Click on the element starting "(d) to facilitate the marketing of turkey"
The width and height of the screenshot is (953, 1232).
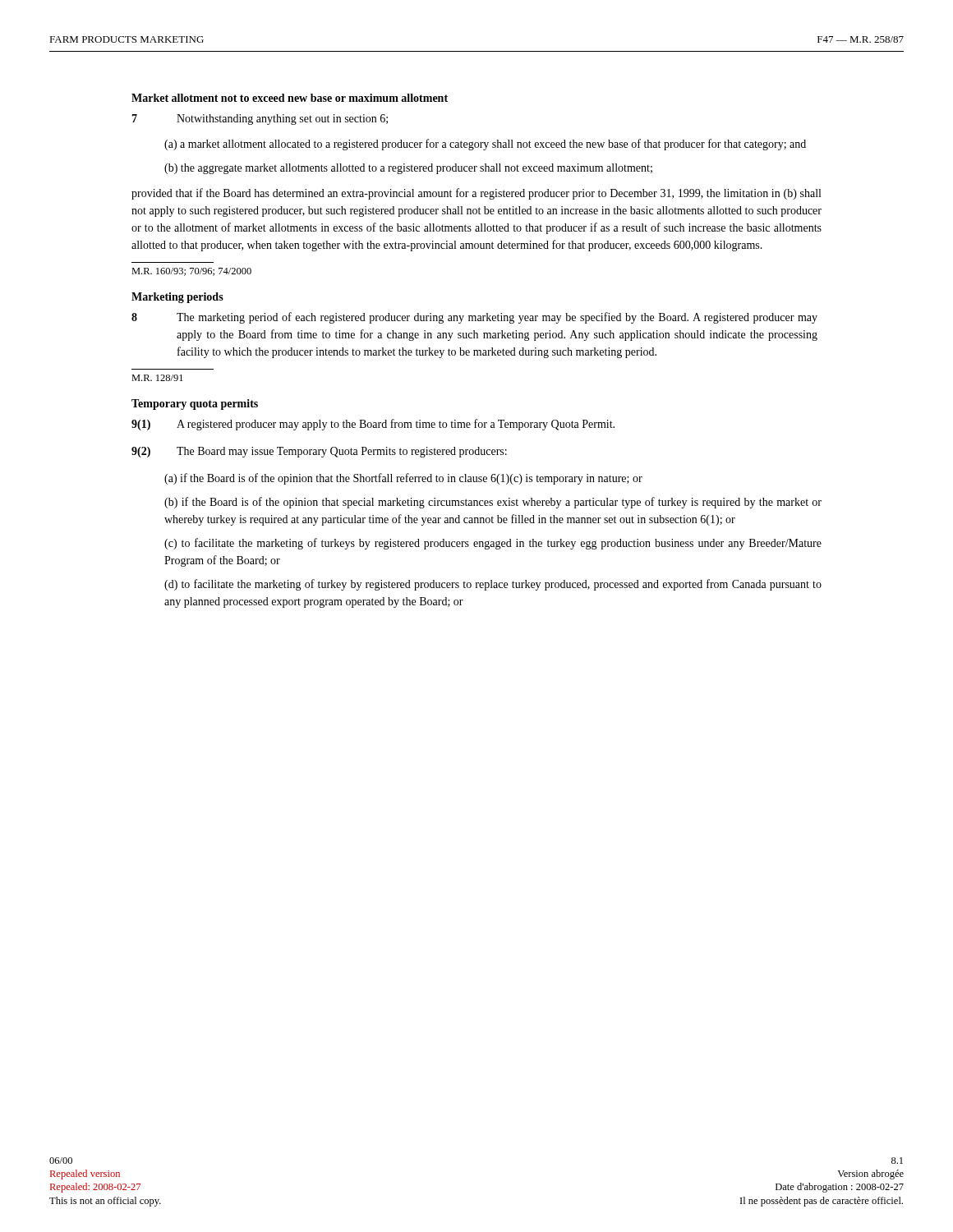493,593
